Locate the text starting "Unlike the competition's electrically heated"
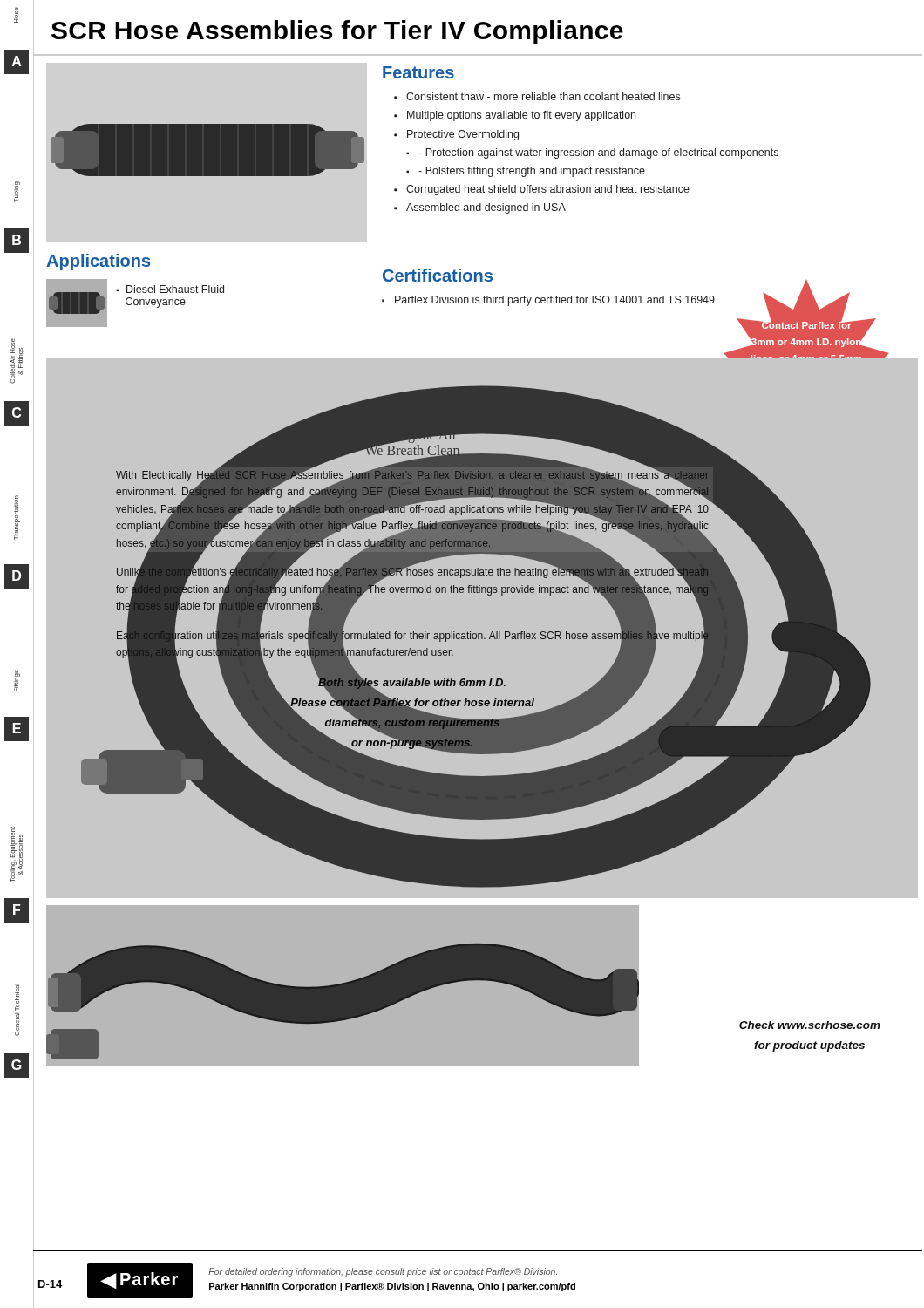924x1308 pixels. tap(412, 589)
